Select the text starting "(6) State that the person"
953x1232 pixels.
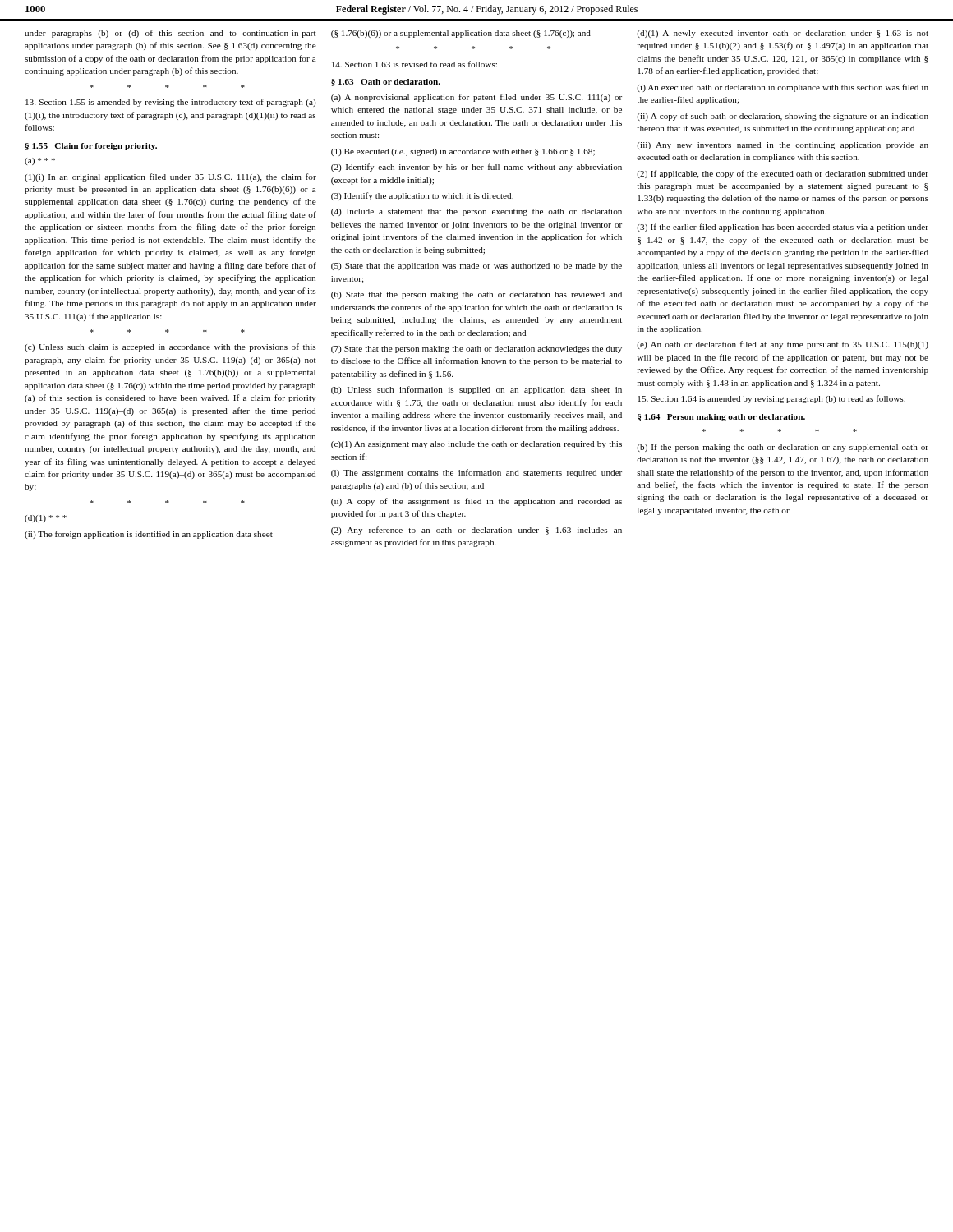pos(476,314)
